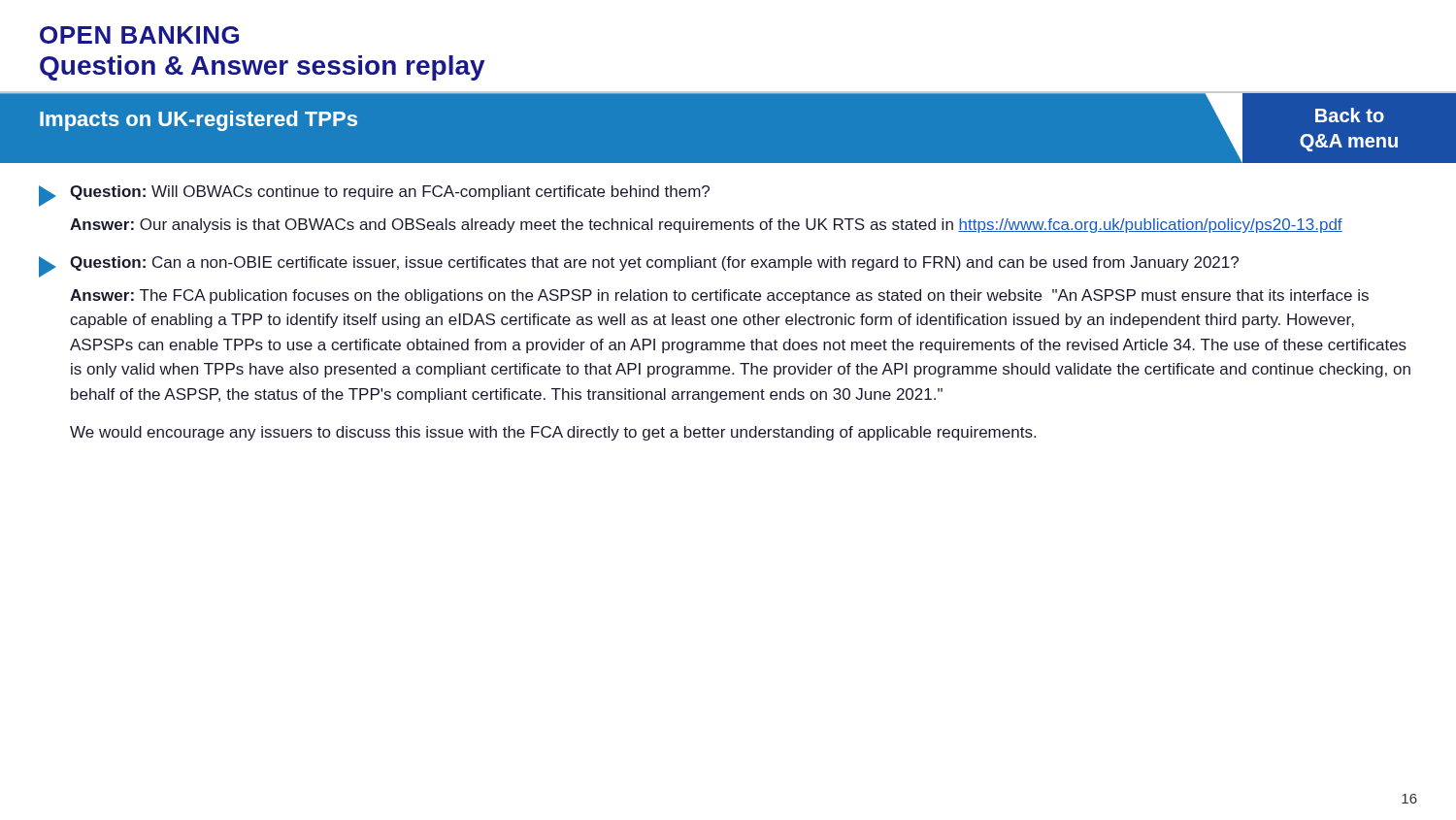Find the passage starting "We would encourage any issuers to discuss"
The height and width of the screenshot is (820, 1456).
554,433
